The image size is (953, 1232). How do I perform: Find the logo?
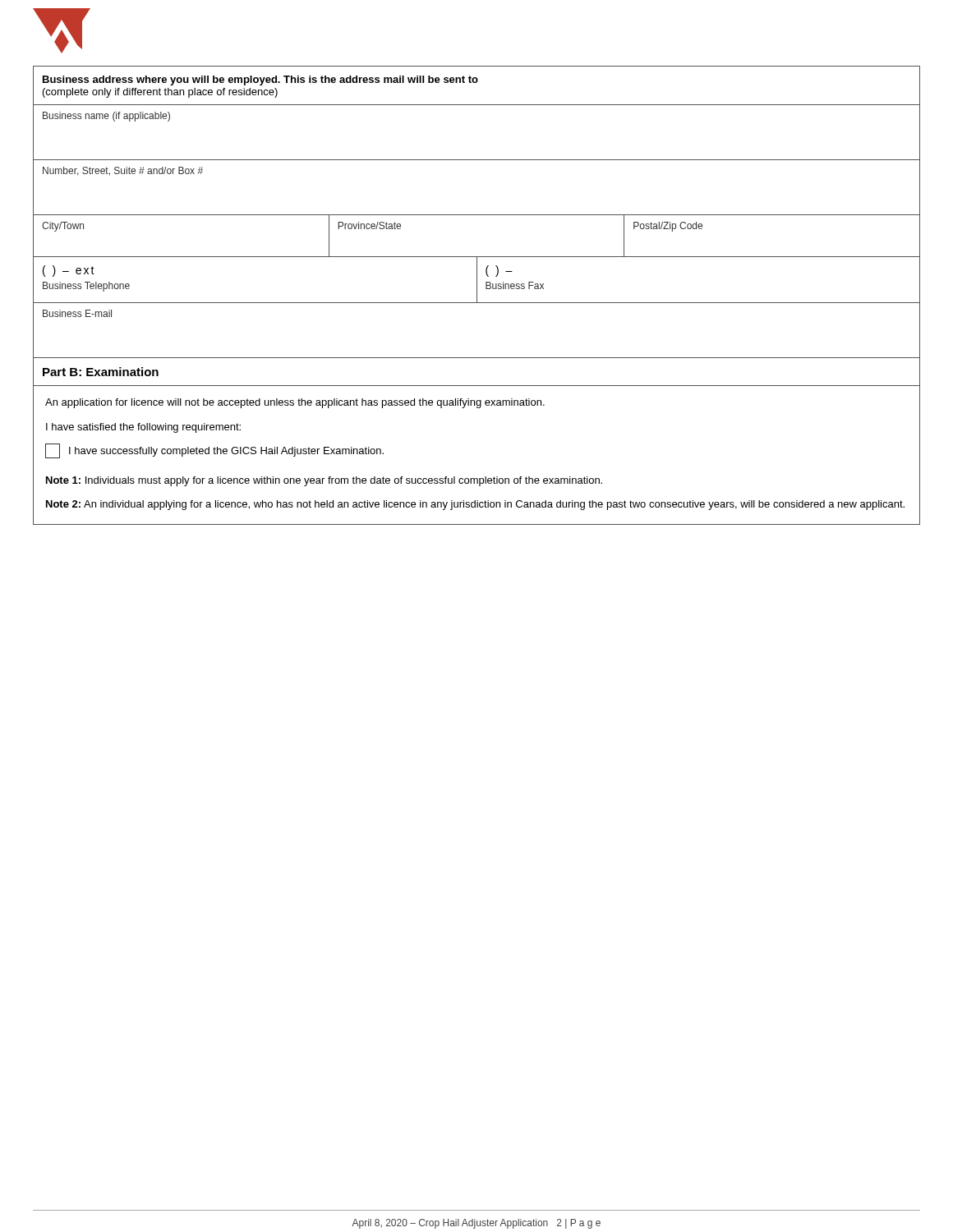click(66, 33)
